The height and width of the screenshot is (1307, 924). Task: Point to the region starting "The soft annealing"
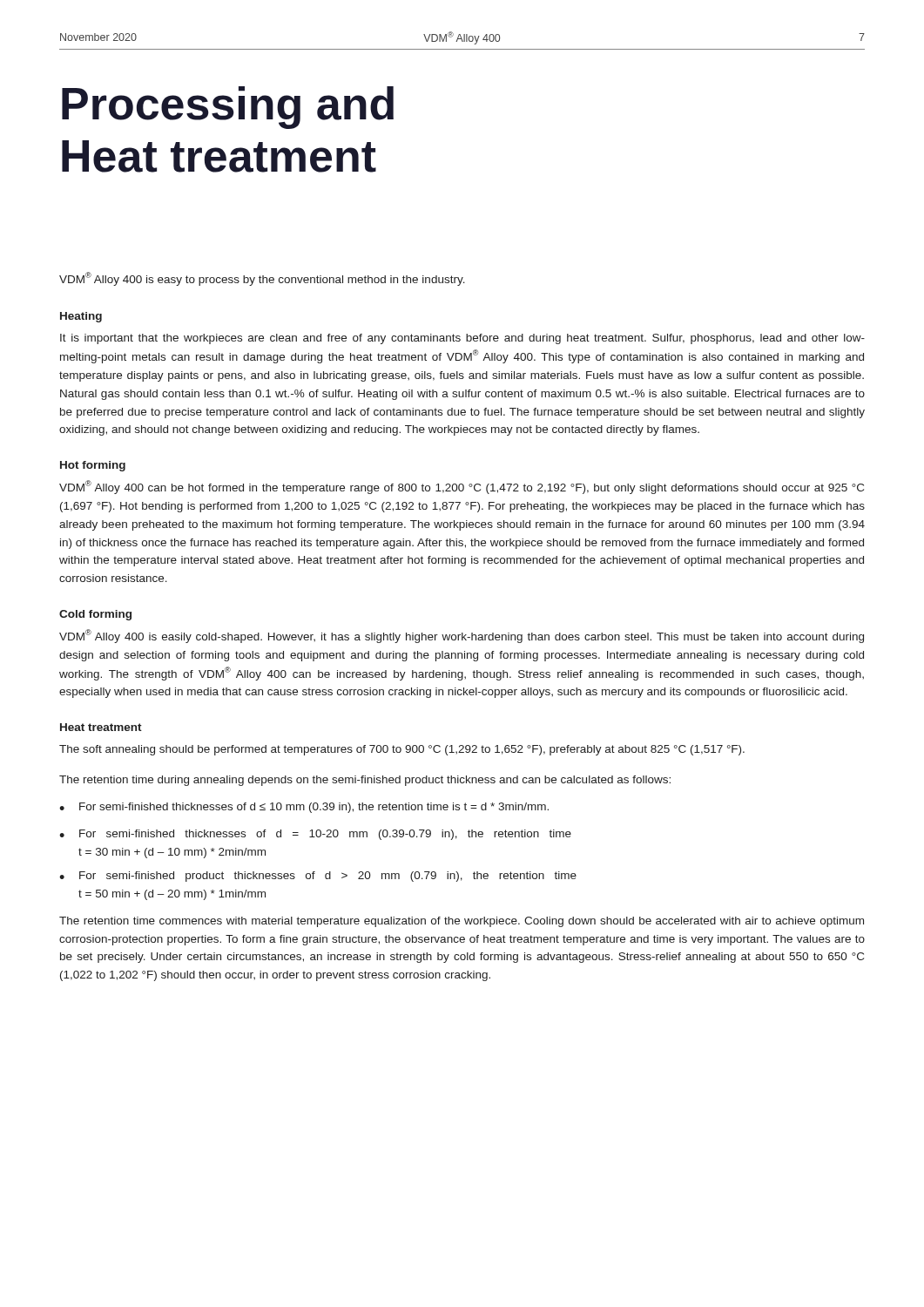tap(402, 749)
